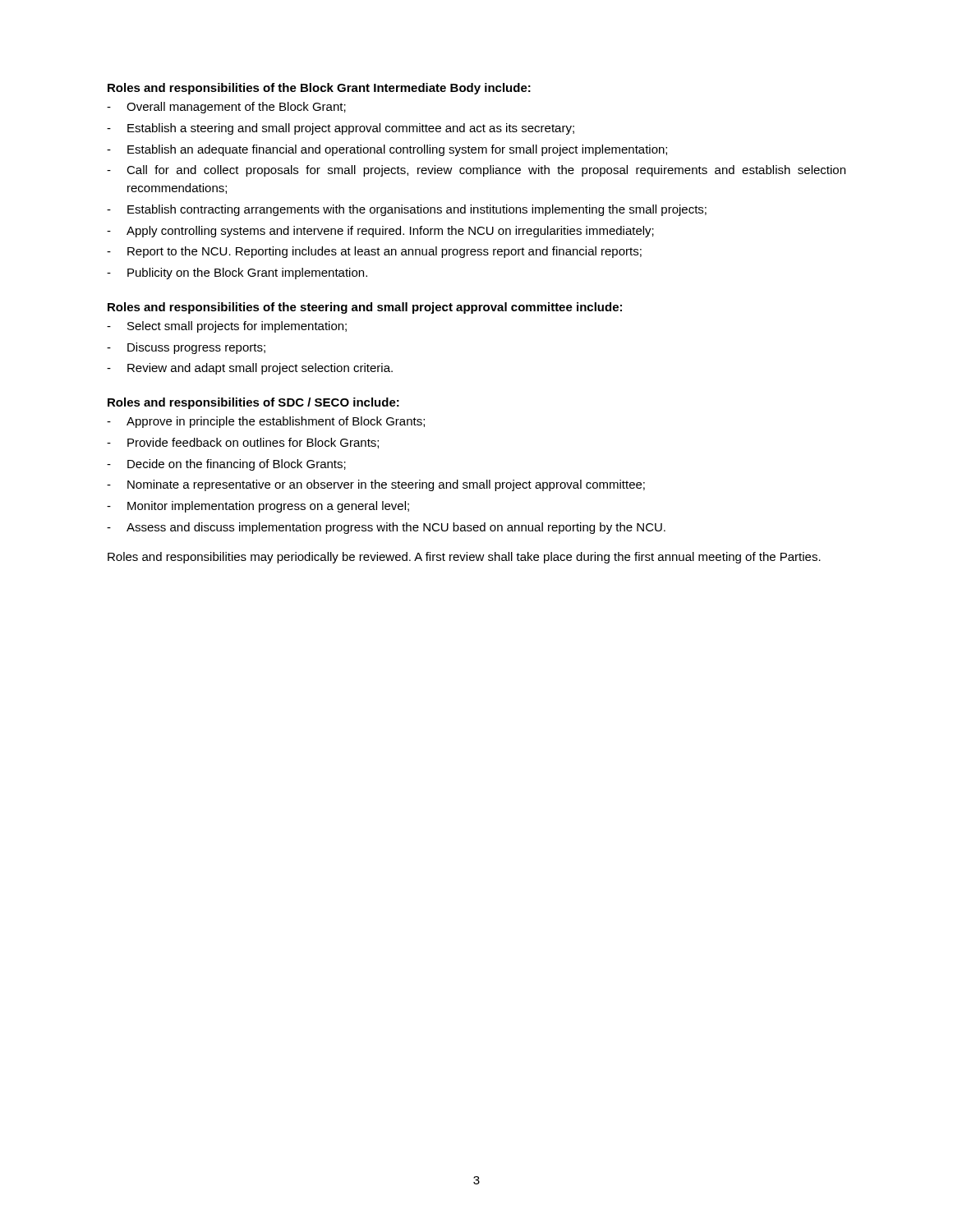The image size is (953, 1232).
Task: Locate the block starting "-Publicity on the Block"
Action: click(237, 274)
